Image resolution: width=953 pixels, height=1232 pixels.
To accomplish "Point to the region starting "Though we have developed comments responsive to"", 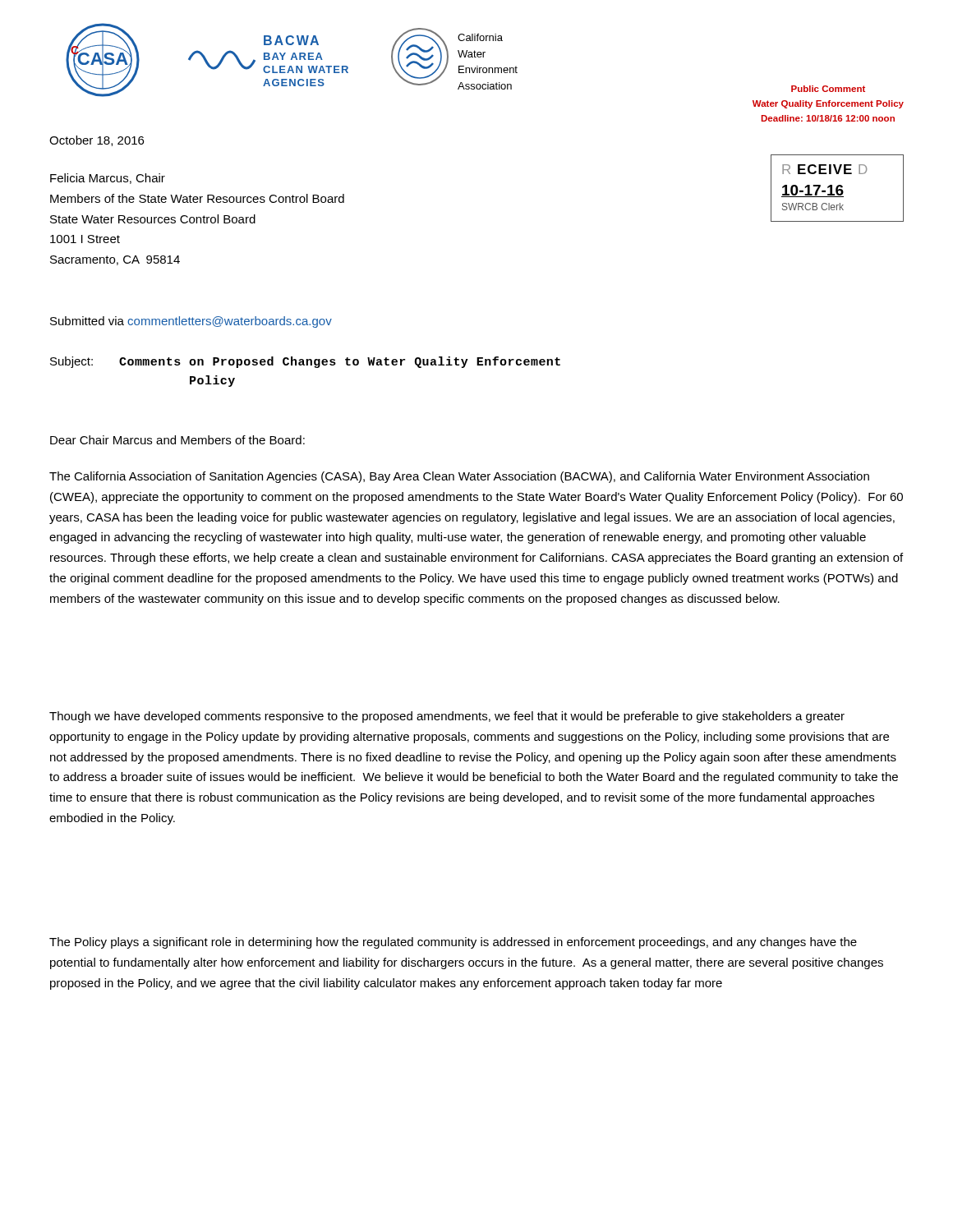I will 474,767.
